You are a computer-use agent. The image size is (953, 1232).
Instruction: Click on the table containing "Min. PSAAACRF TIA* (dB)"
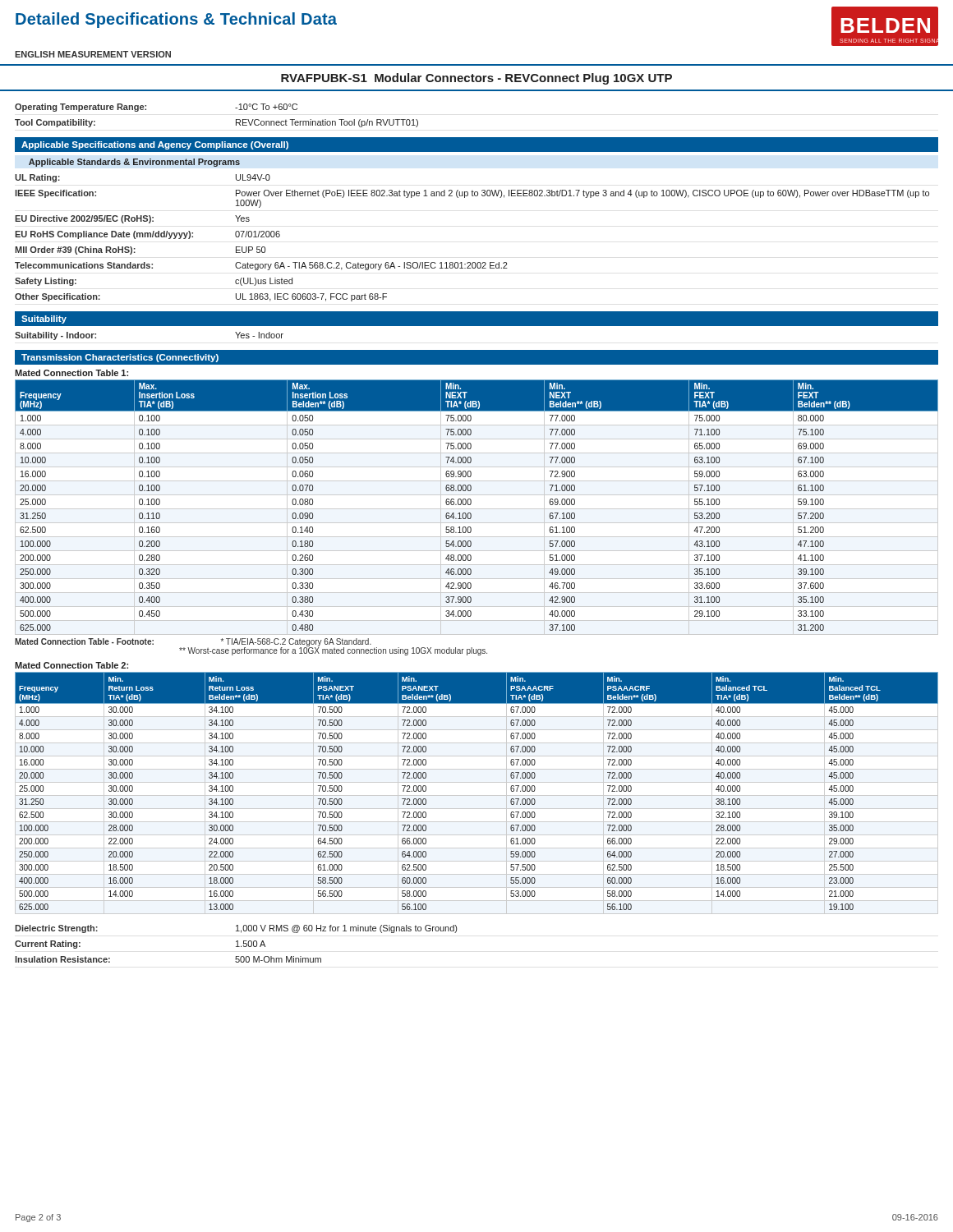[476, 793]
